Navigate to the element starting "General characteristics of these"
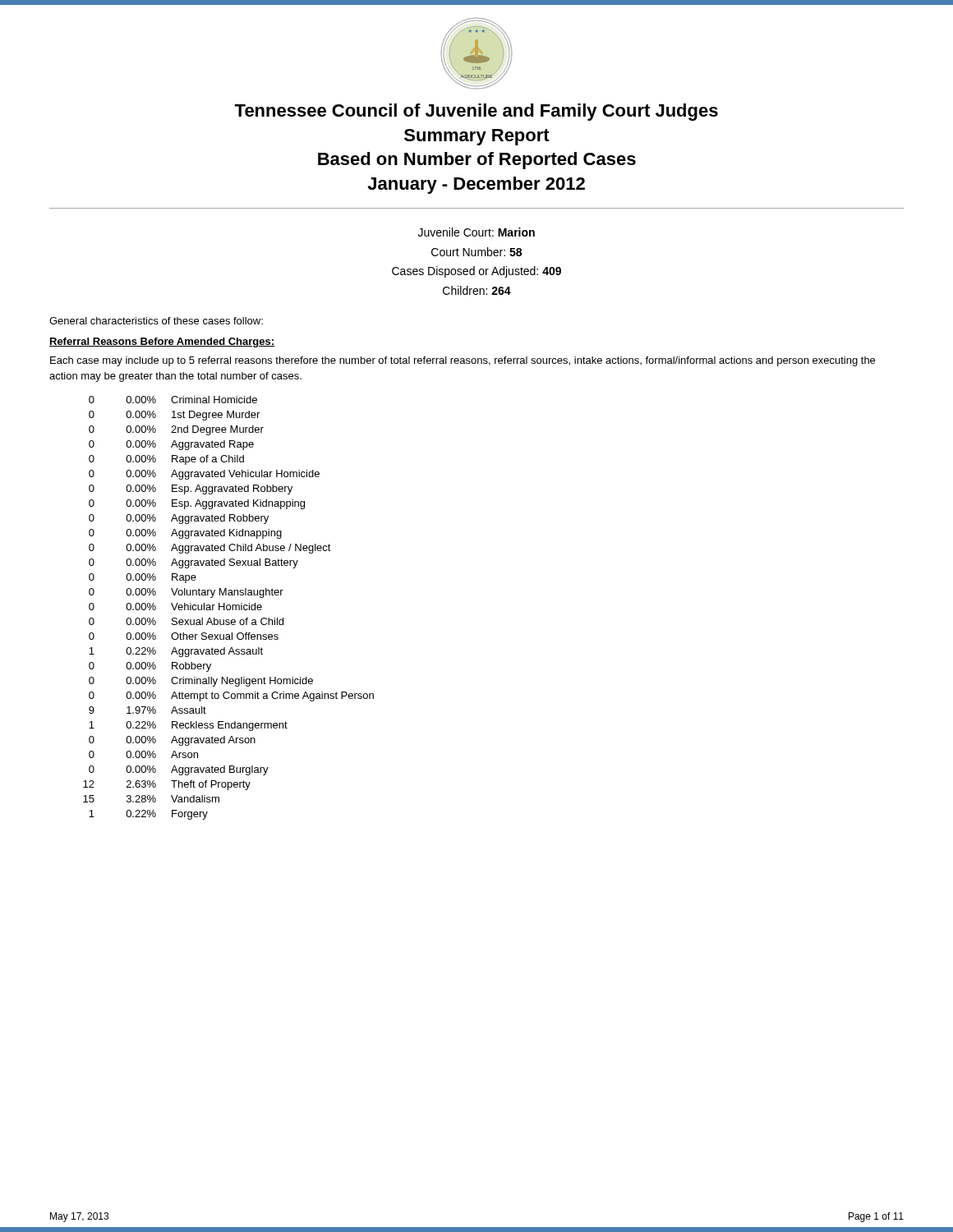The image size is (953, 1232). 156,321
